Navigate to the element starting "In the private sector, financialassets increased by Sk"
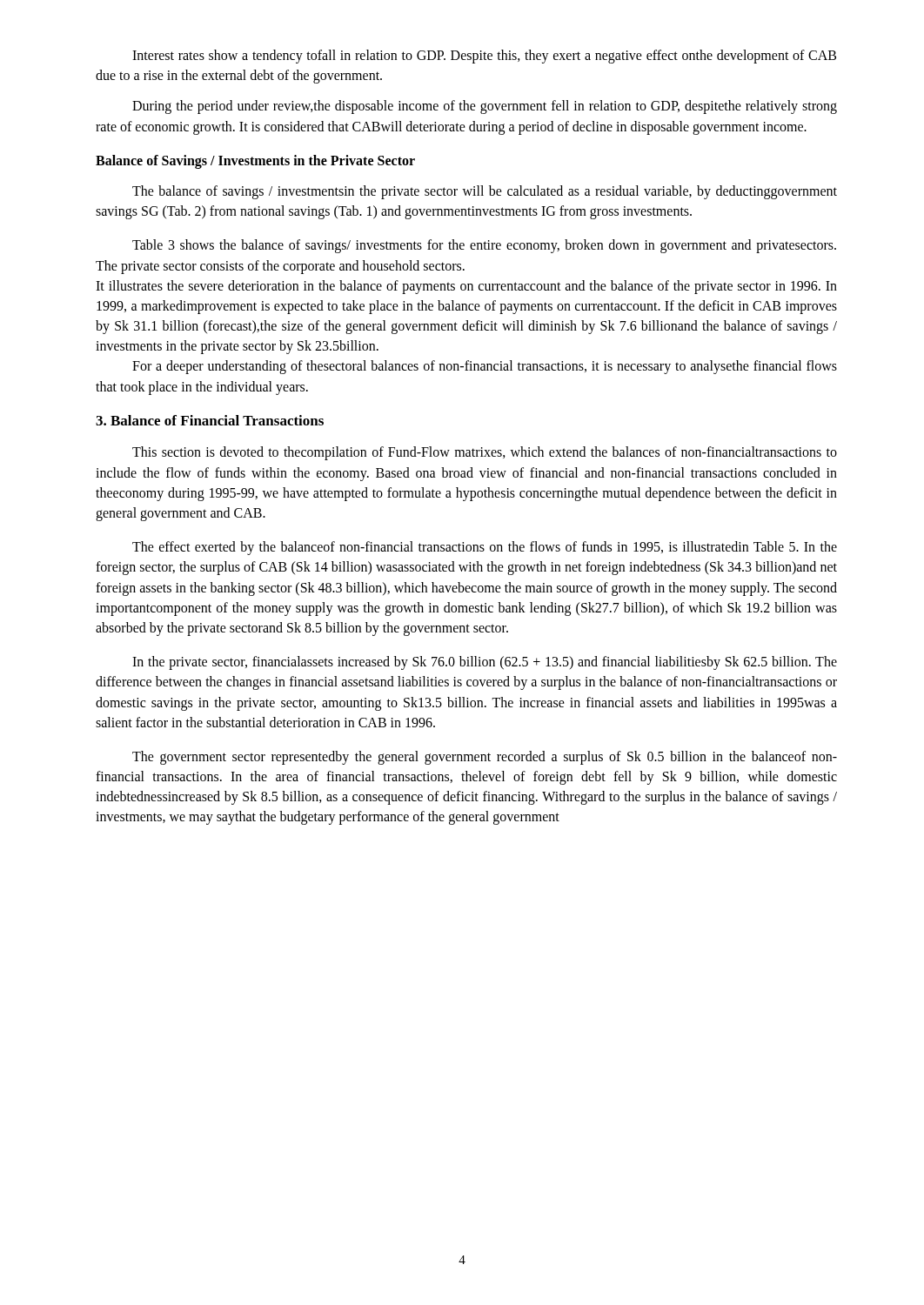 pyautogui.click(x=466, y=692)
